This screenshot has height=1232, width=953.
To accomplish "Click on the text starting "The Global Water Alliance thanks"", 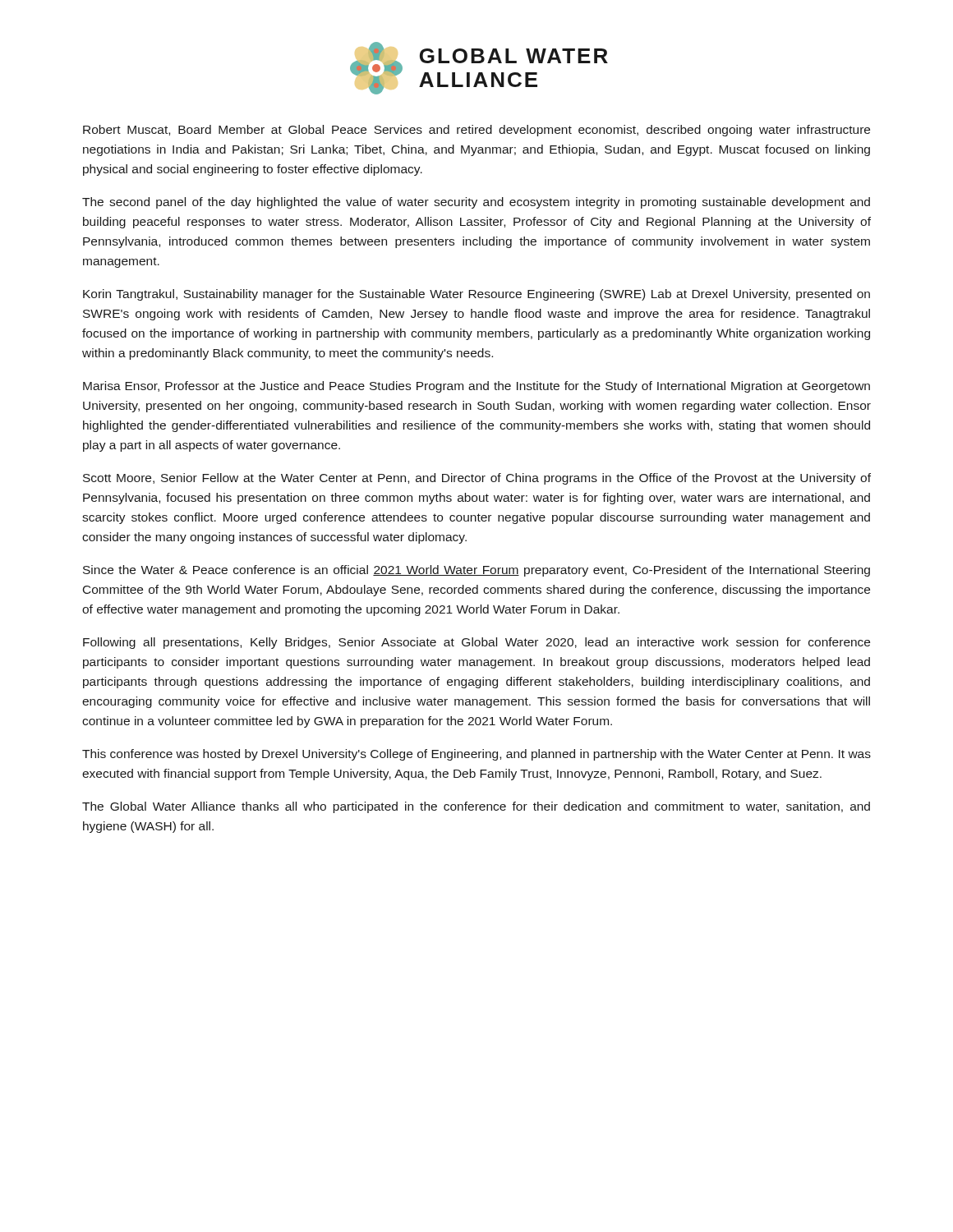I will click(476, 816).
